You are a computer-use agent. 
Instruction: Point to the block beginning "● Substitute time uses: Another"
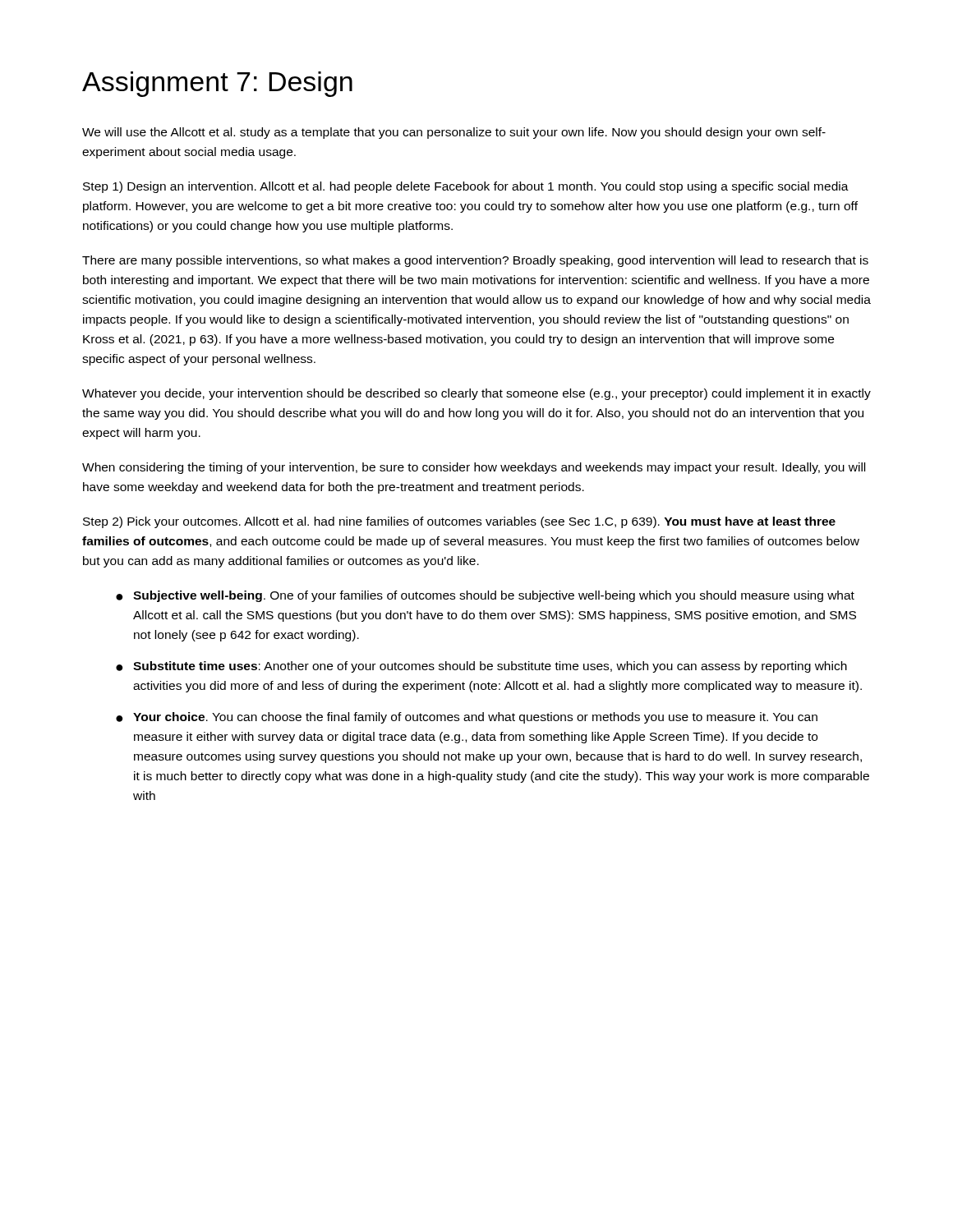[493, 676]
